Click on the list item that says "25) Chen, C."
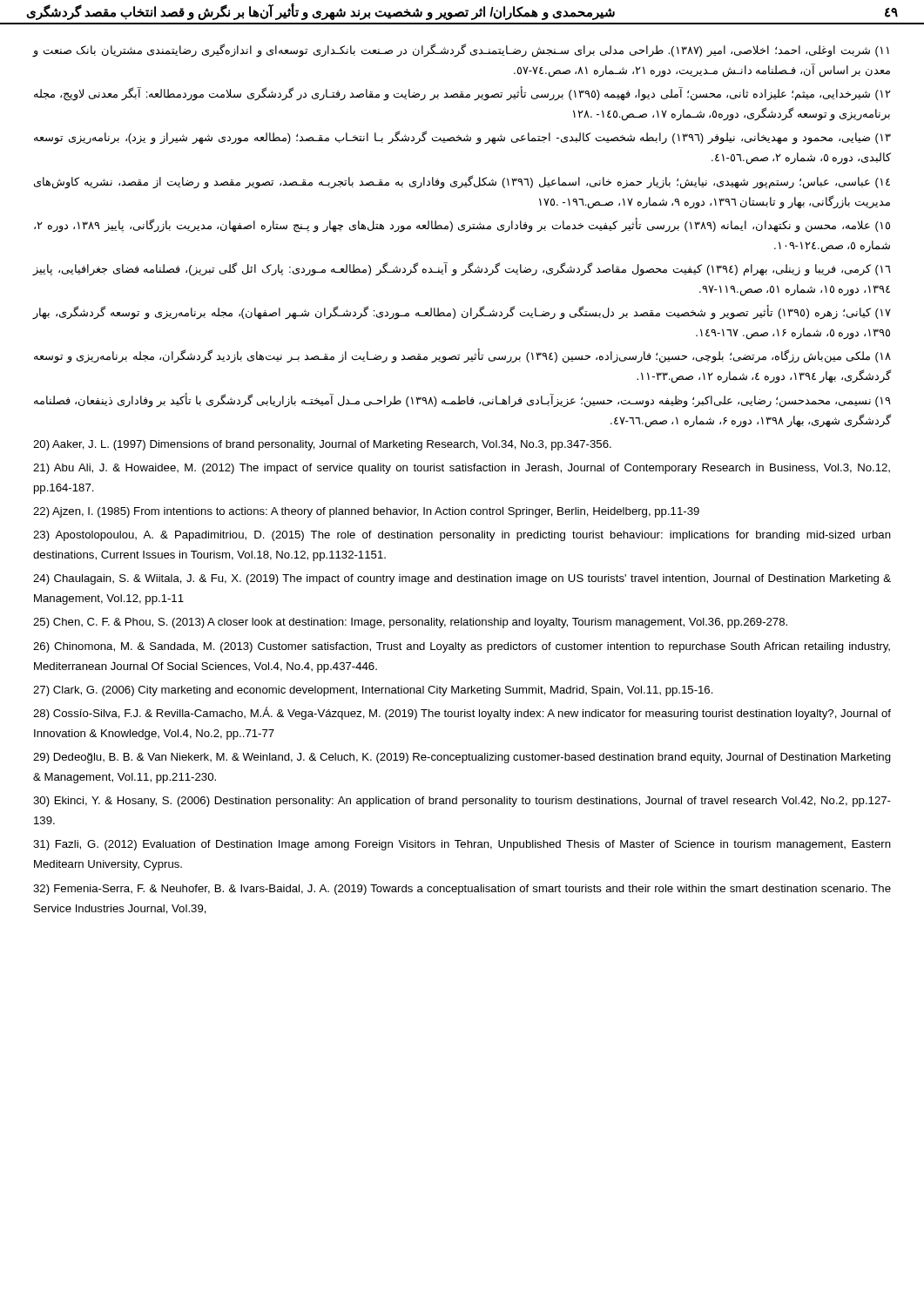Screen dimensions: 1307x924 coord(411,622)
